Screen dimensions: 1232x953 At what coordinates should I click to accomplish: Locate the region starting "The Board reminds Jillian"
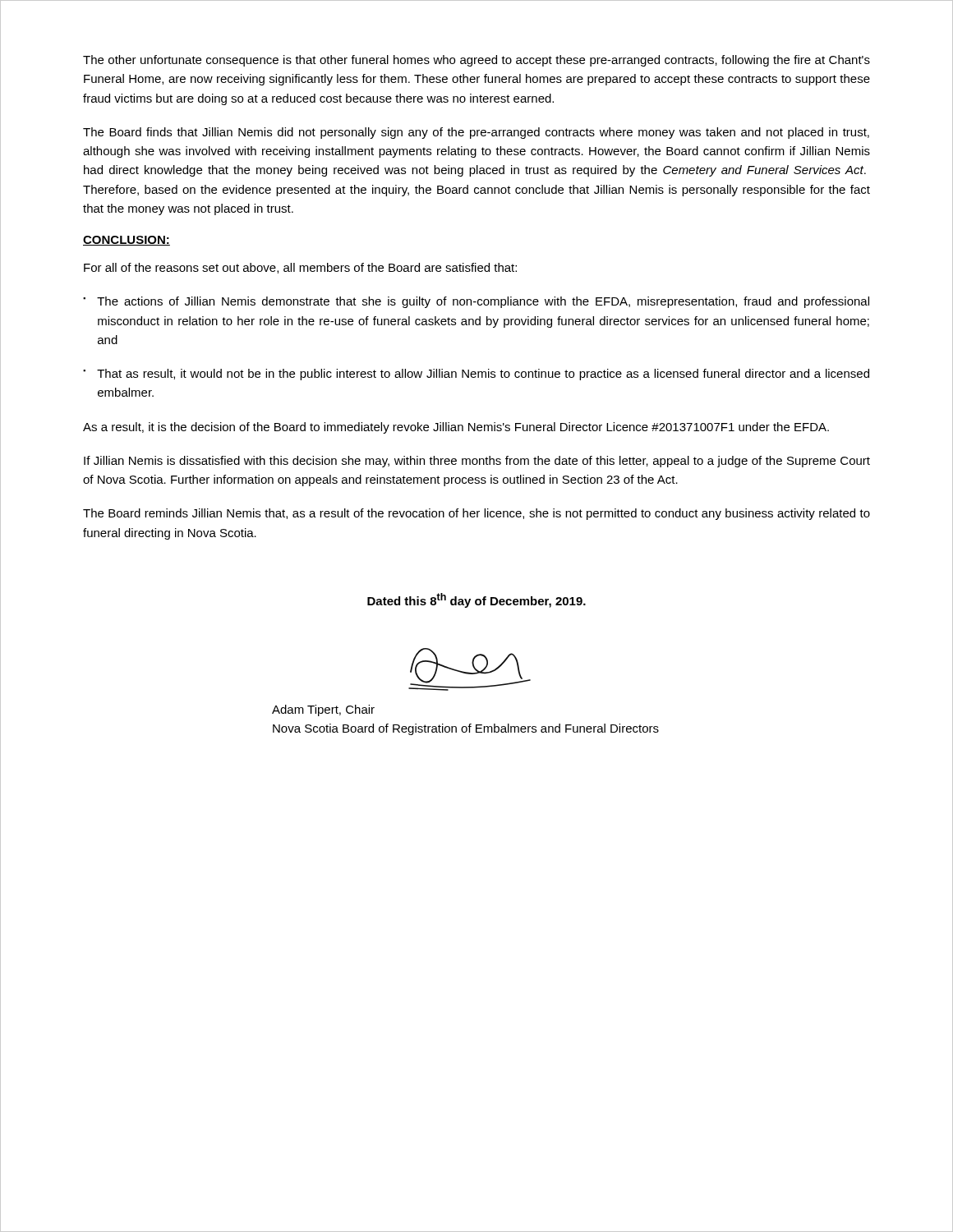point(476,523)
